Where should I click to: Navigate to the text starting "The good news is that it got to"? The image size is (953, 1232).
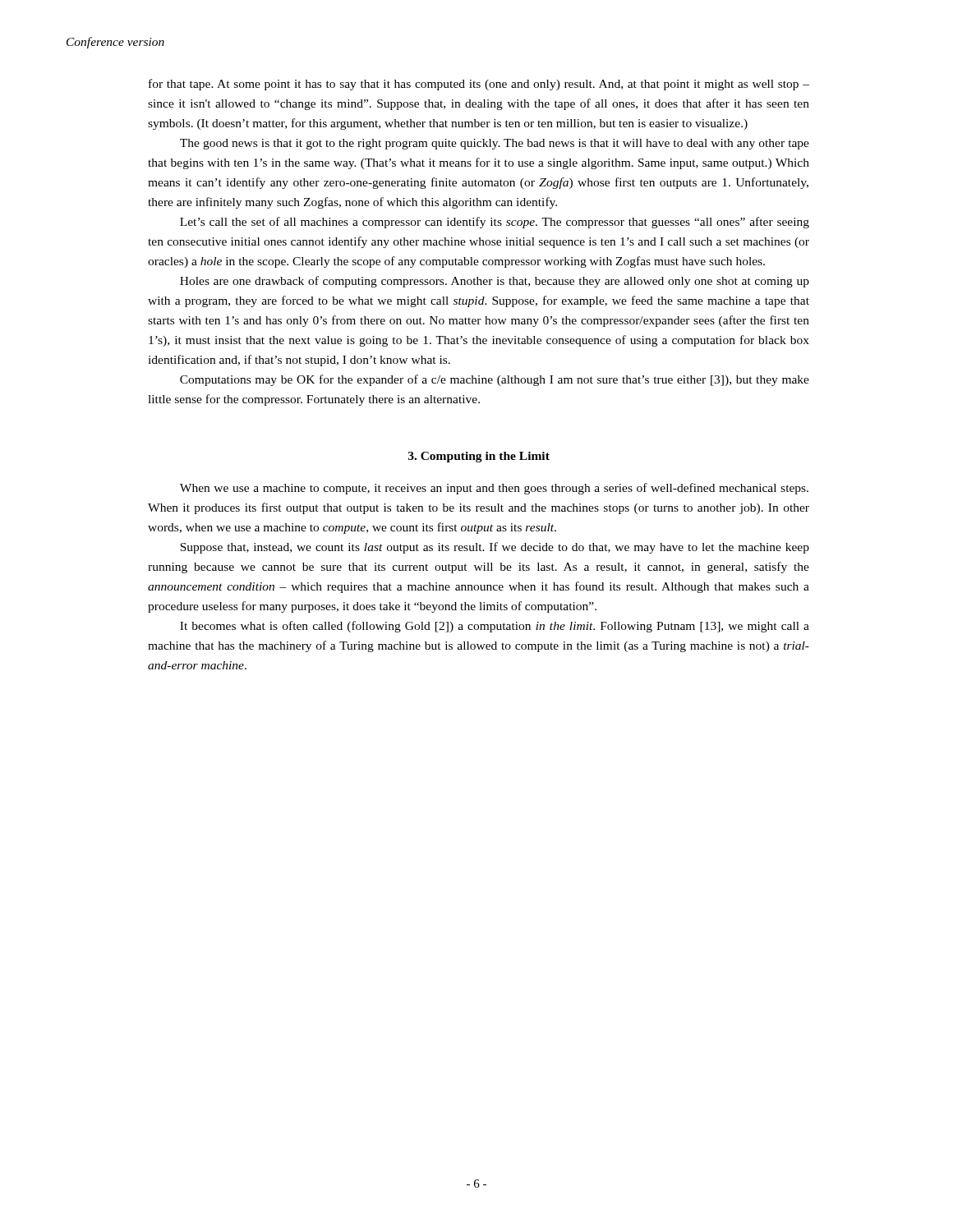pos(479,173)
